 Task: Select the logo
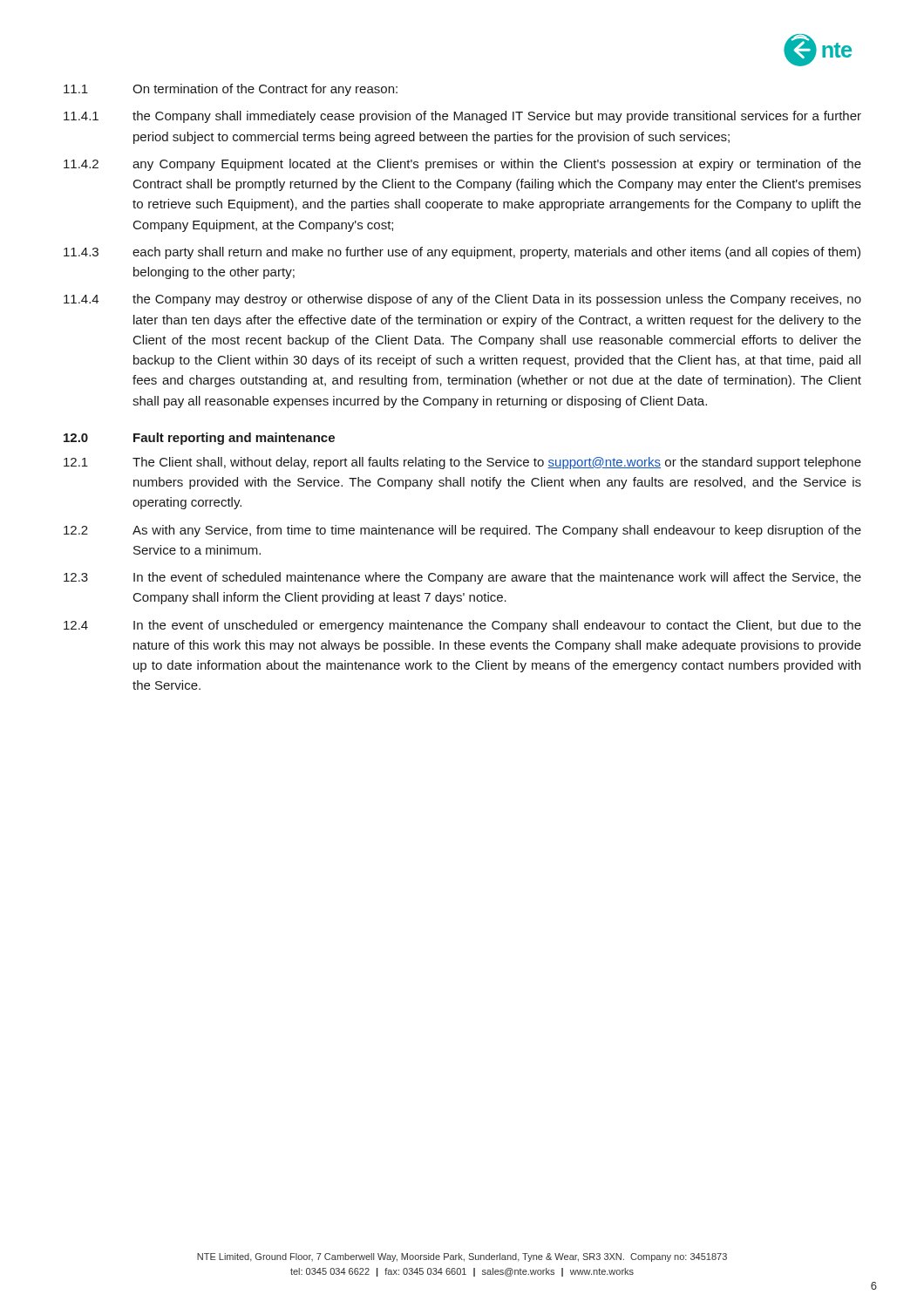coord(829,53)
